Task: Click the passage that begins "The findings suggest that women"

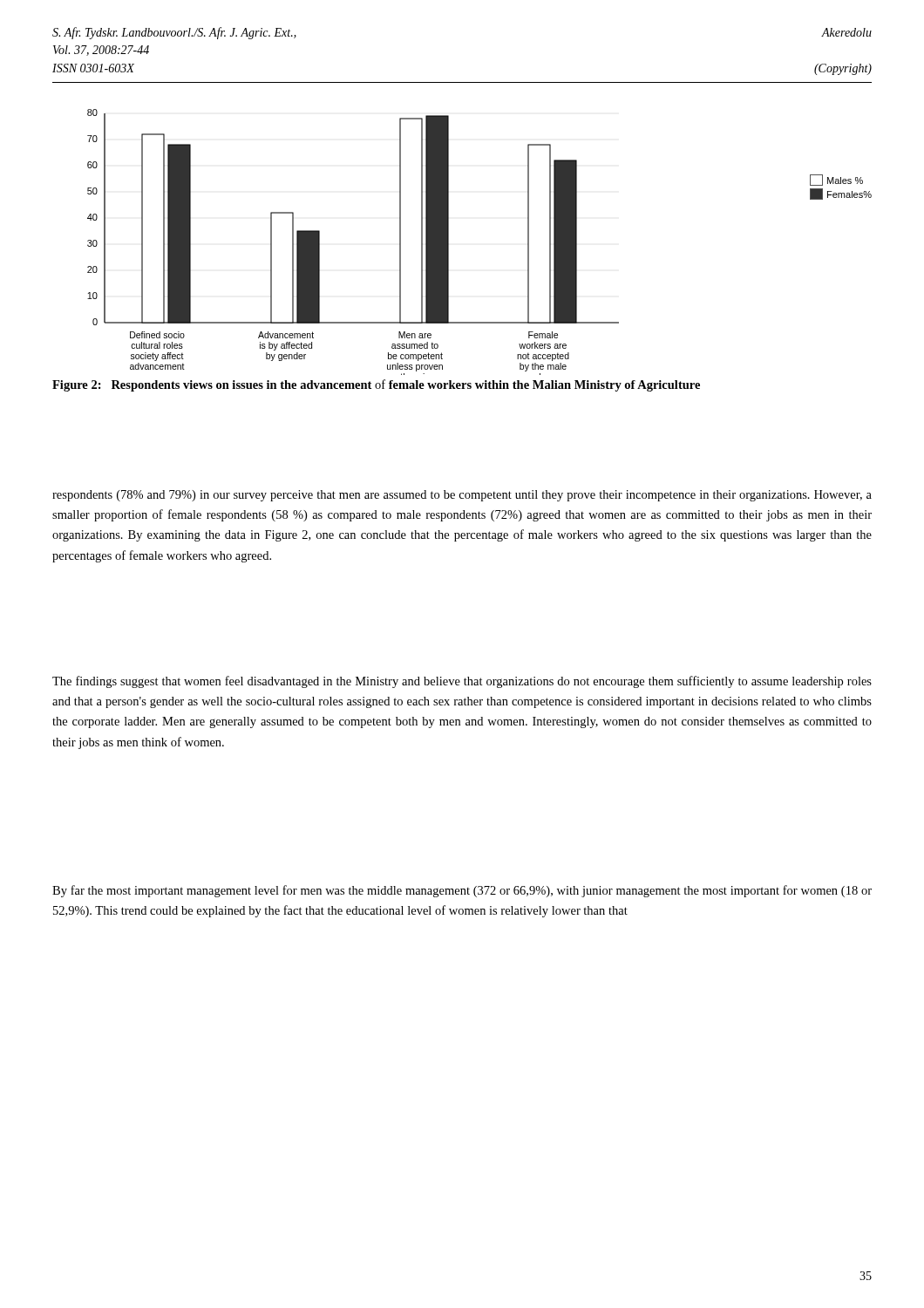Action: pyautogui.click(x=462, y=711)
